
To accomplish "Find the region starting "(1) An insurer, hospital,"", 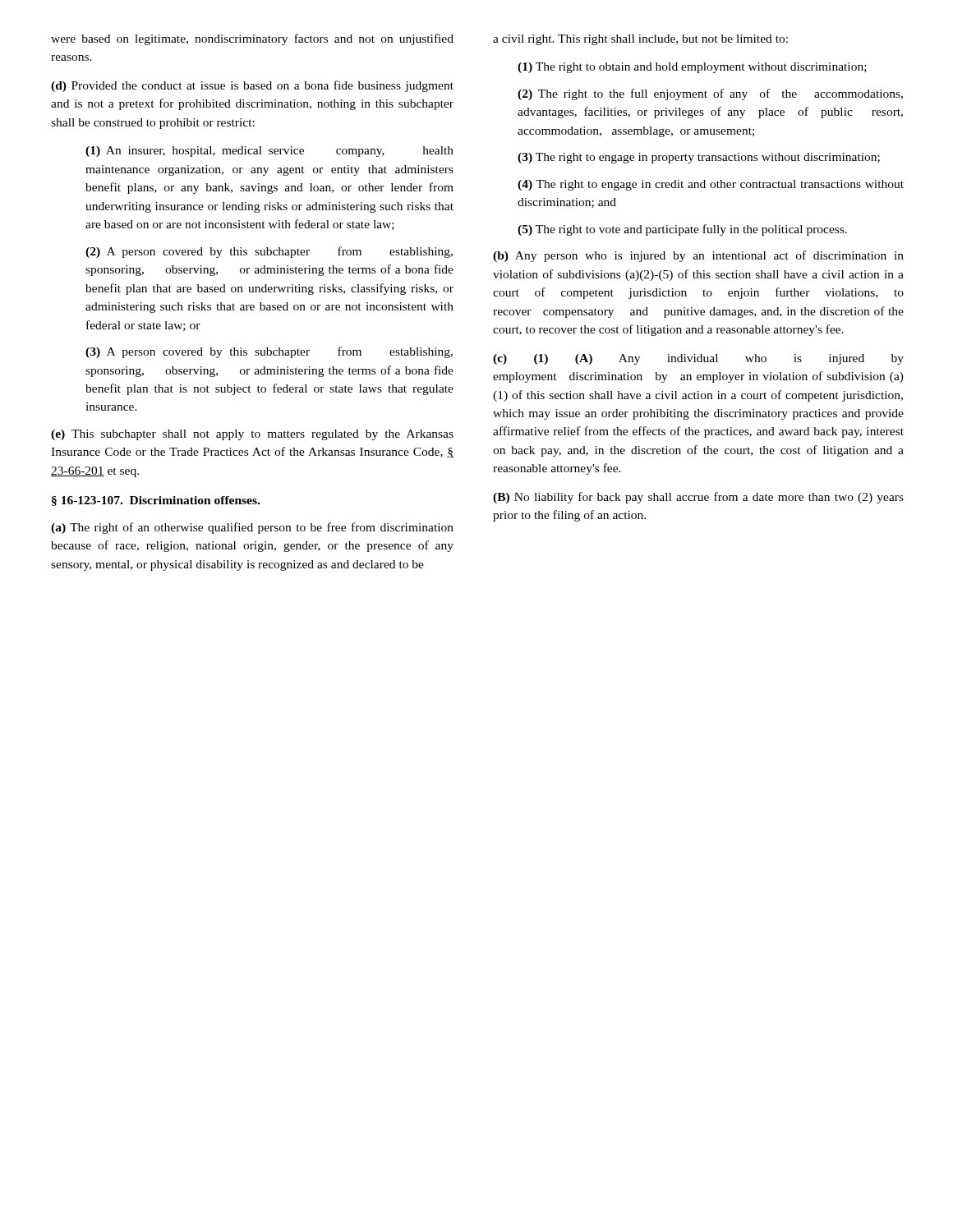I will (270, 187).
